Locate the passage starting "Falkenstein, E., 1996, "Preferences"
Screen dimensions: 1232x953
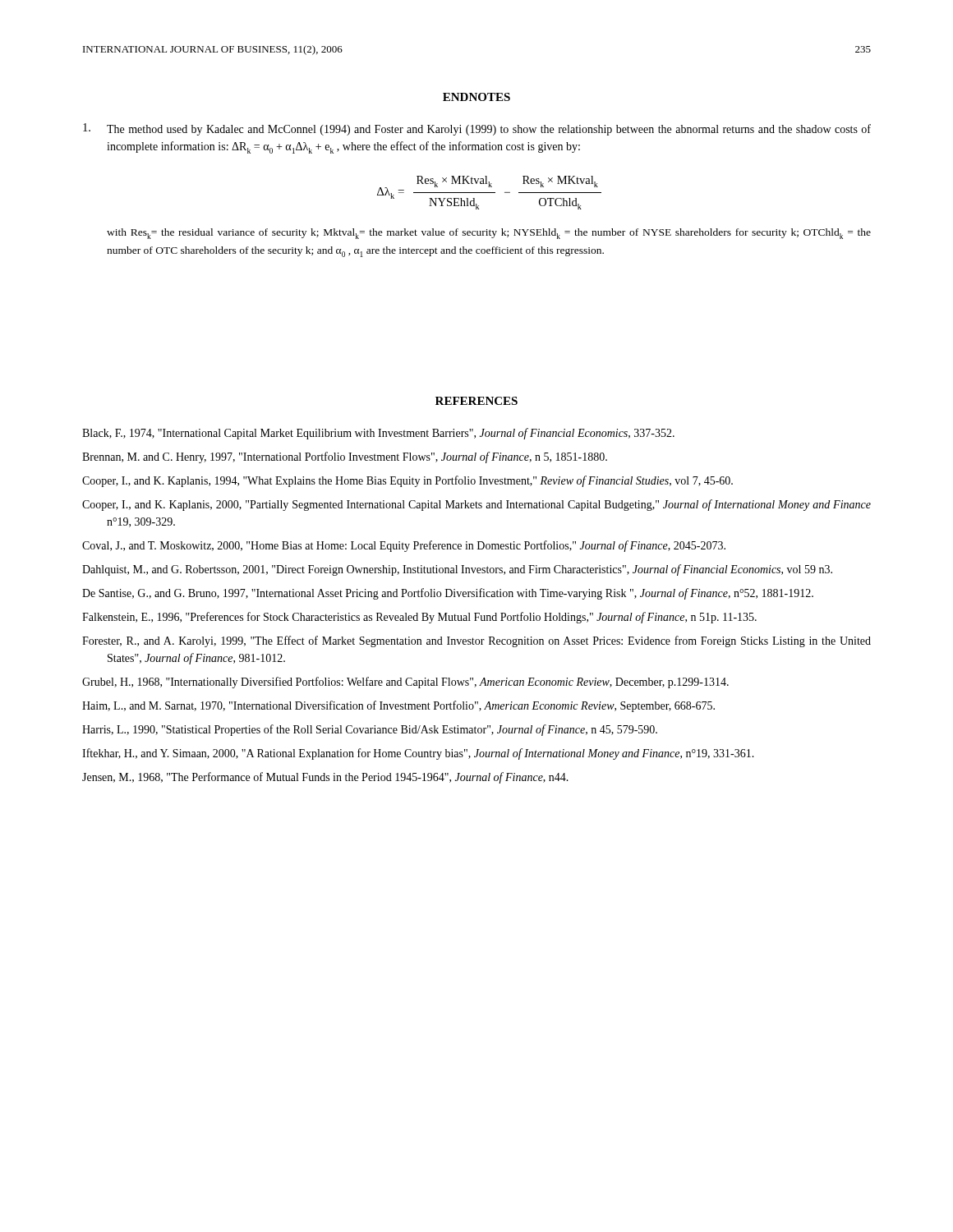[420, 617]
